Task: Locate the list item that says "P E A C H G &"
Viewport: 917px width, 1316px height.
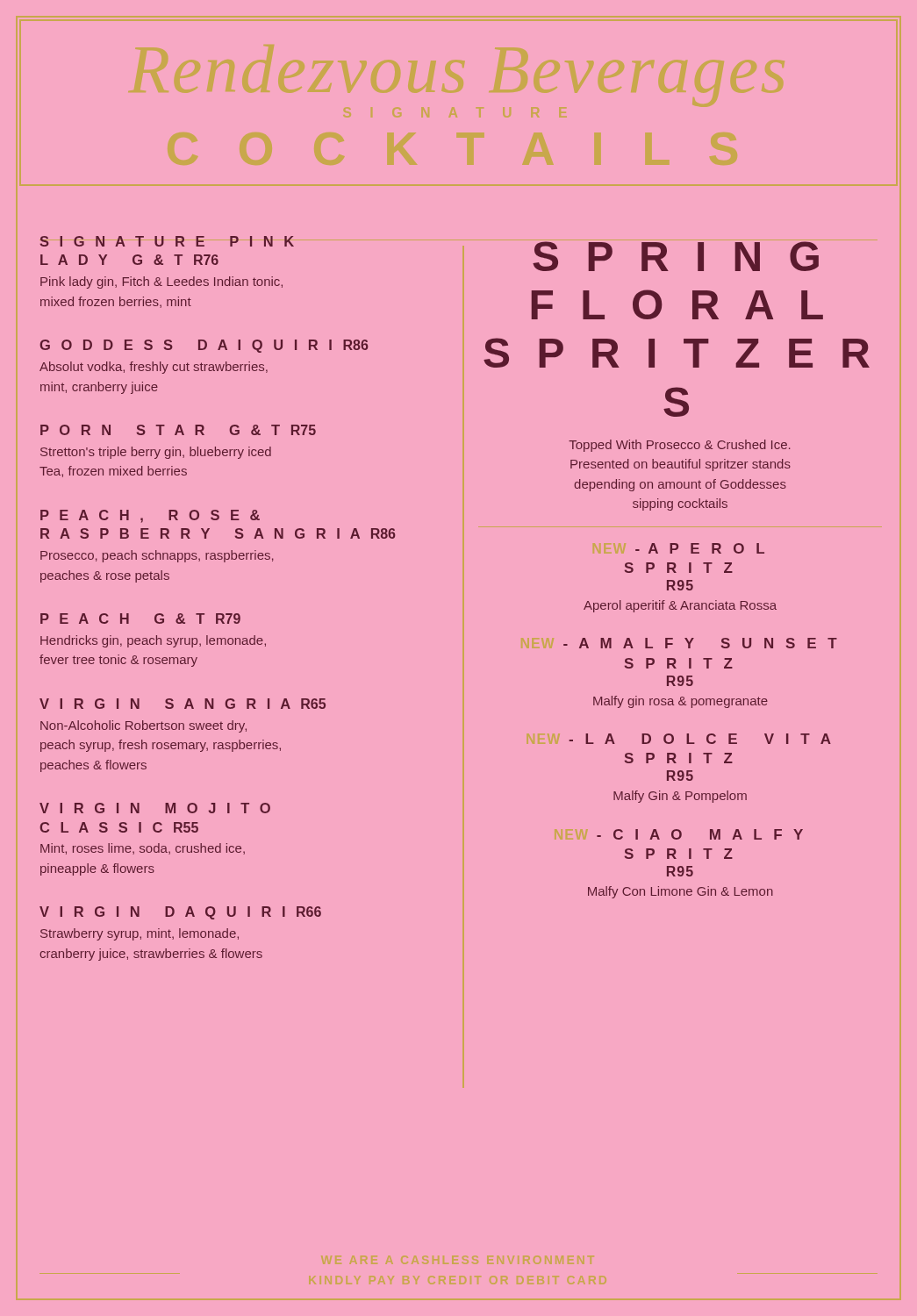Action: point(246,640)
